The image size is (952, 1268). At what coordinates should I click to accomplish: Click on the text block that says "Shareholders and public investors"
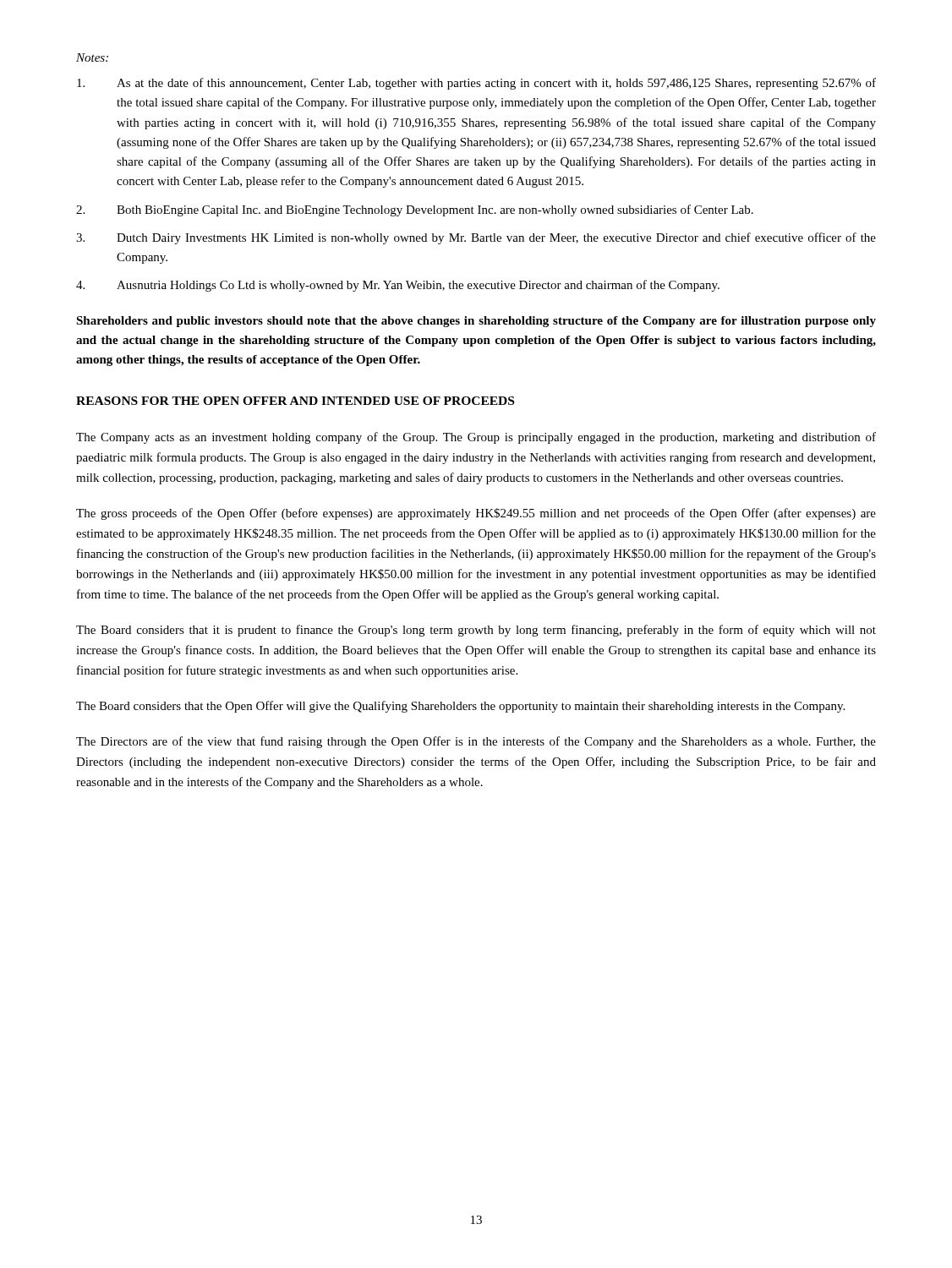(x=476, y=340)
